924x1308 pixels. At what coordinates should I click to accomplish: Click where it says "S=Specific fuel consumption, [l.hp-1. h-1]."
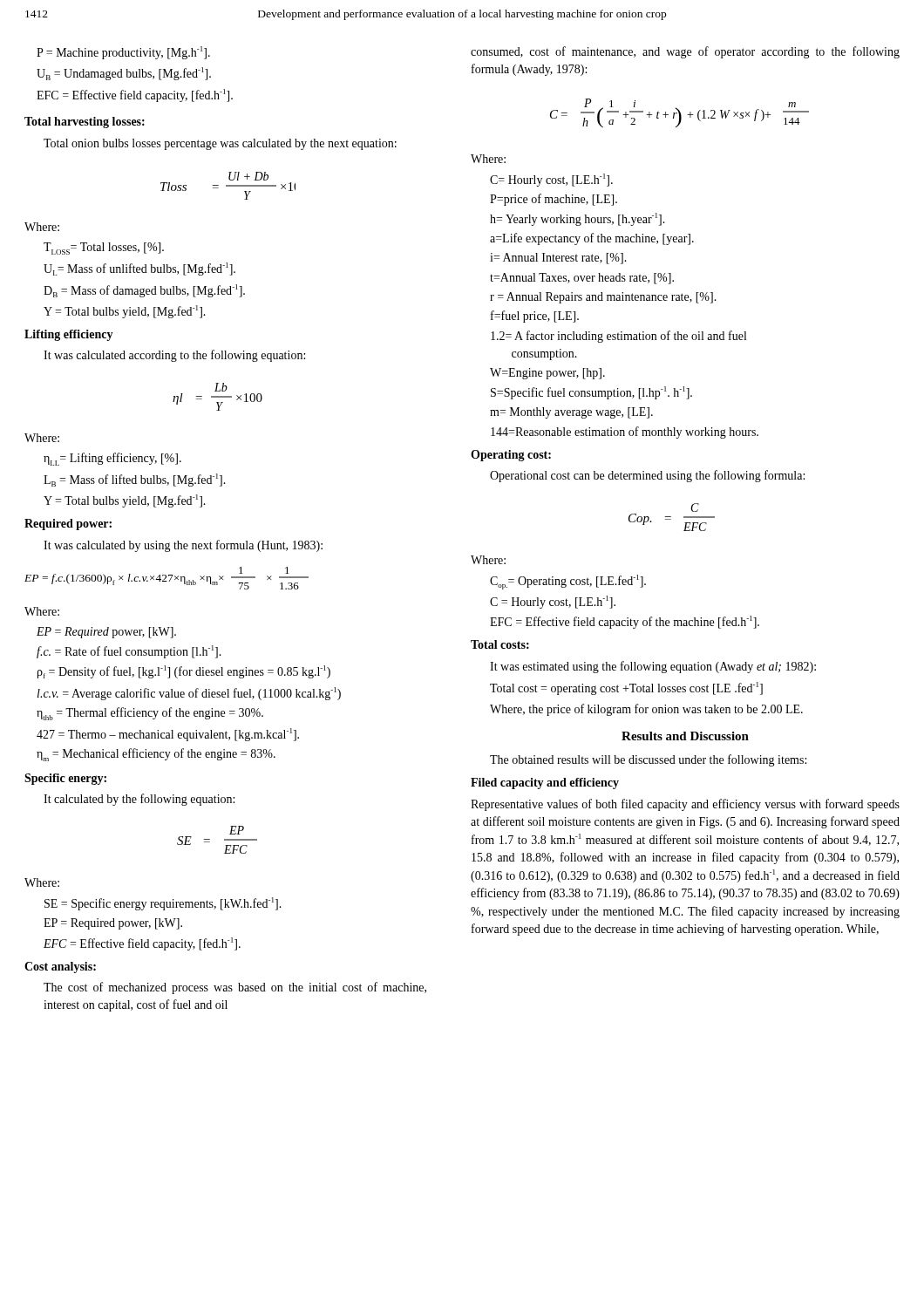(591, 392)
